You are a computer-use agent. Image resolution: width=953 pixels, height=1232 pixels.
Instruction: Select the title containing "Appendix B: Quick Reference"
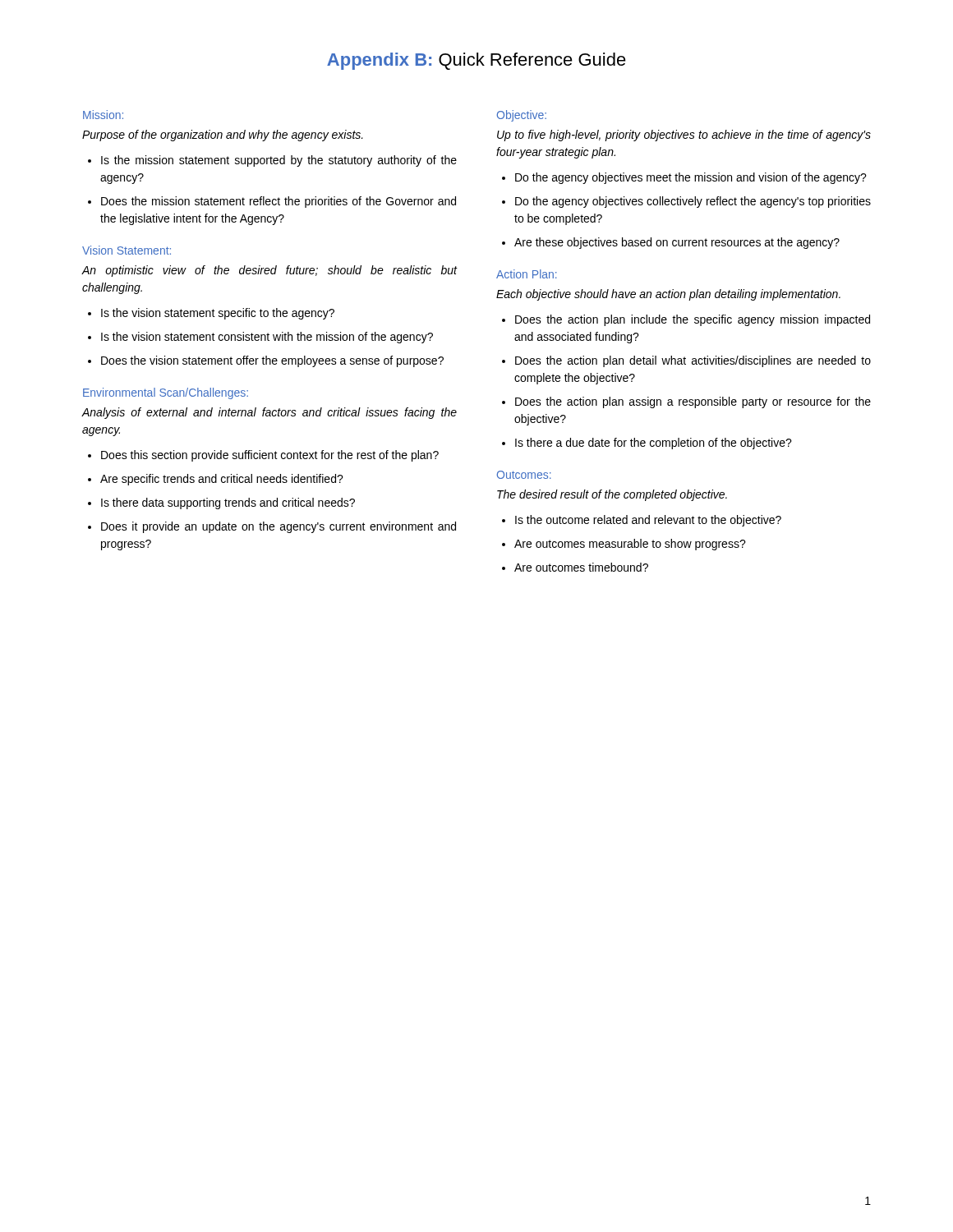click(476, 60)
